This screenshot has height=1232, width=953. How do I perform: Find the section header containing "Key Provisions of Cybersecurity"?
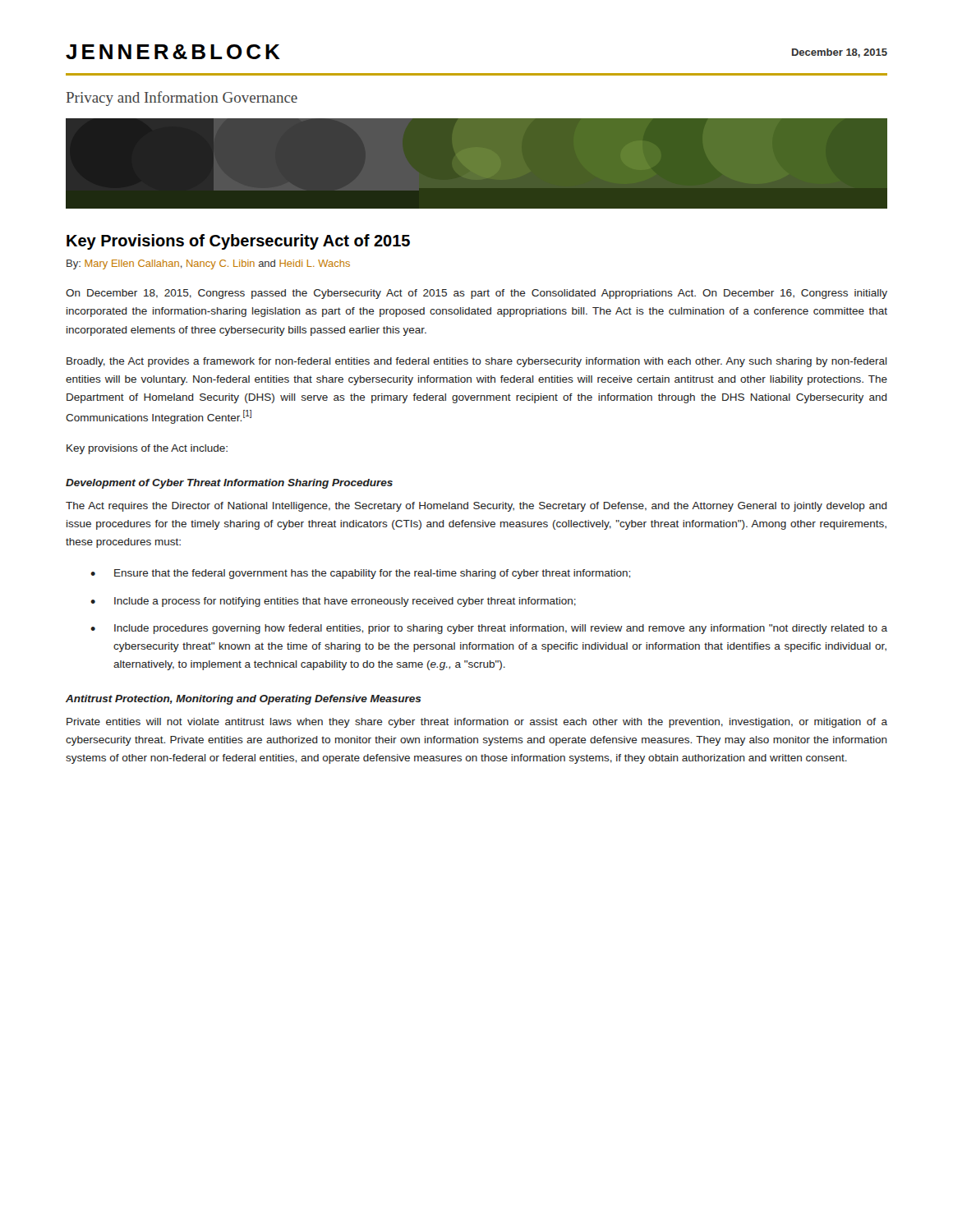coord(238,241)
